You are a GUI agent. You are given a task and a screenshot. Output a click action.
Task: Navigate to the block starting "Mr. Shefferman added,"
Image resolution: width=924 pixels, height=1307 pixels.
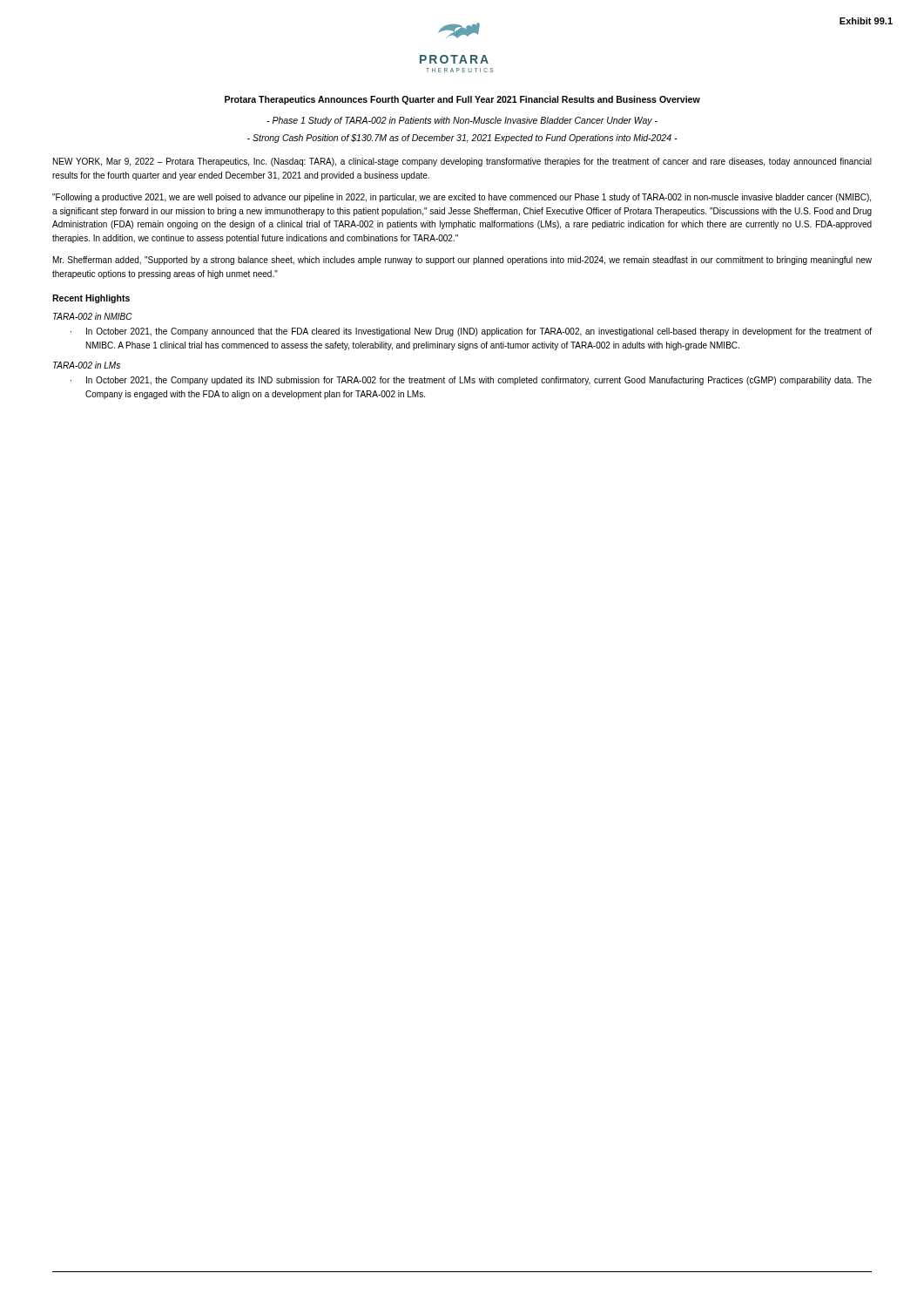click(x=462, y=267)
